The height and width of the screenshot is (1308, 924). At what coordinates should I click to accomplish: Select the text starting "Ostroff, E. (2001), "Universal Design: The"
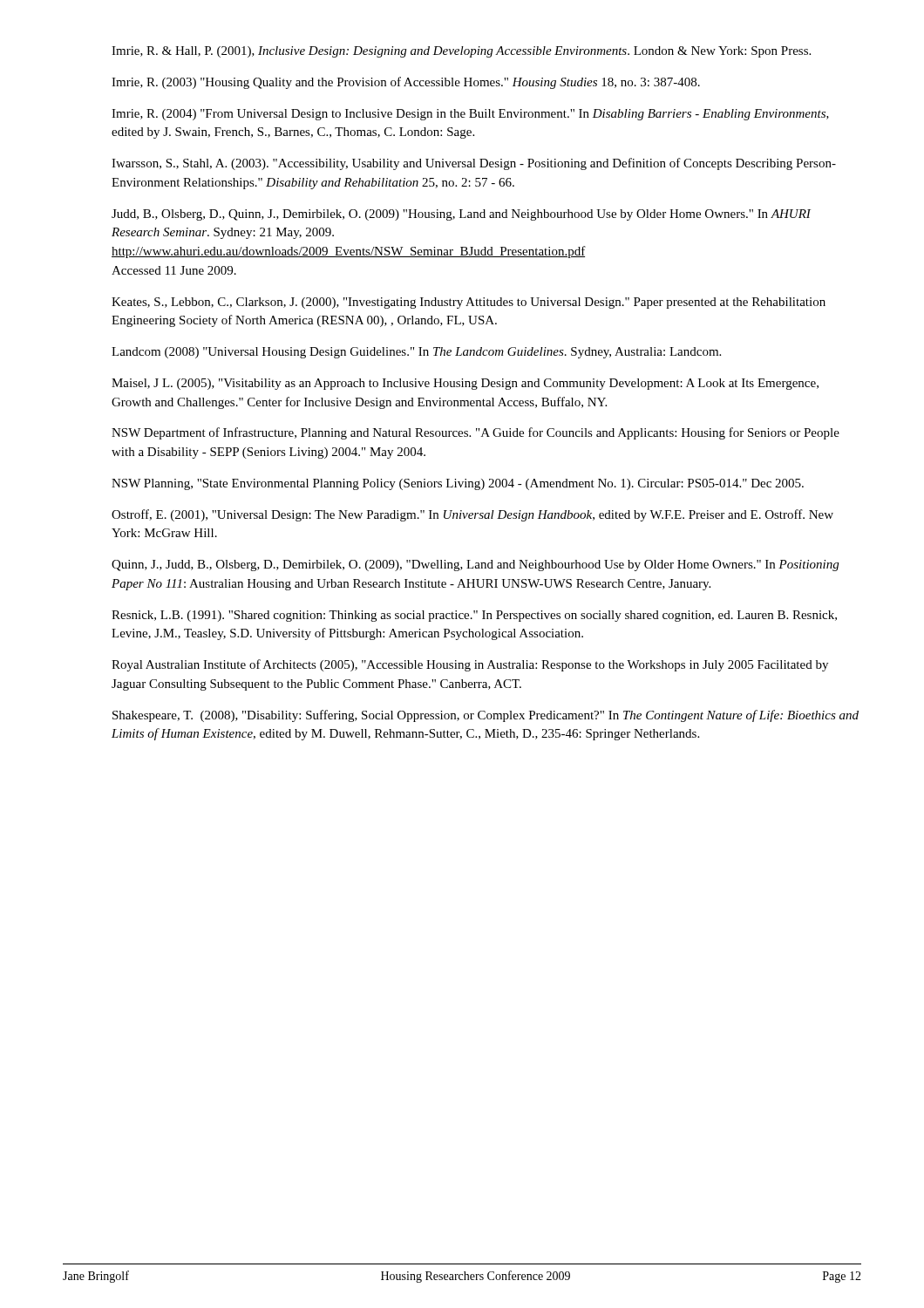pyautogui.click(x=462, y=524)
